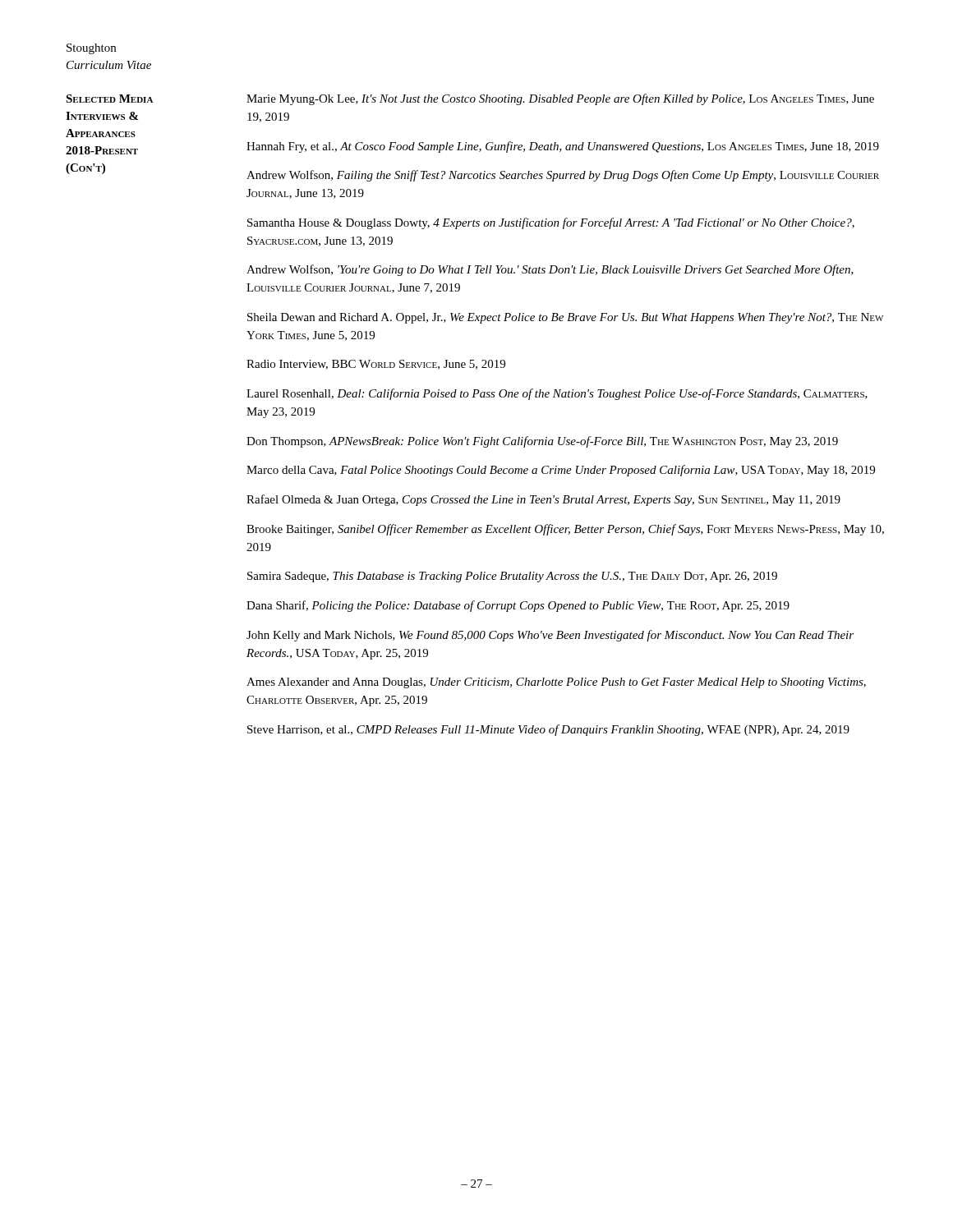This screenshot has height=1232, width=953.
Task: Locate the list item with the text "Ames Alexander and Anna Douglas,"
Action: [556, 691]
